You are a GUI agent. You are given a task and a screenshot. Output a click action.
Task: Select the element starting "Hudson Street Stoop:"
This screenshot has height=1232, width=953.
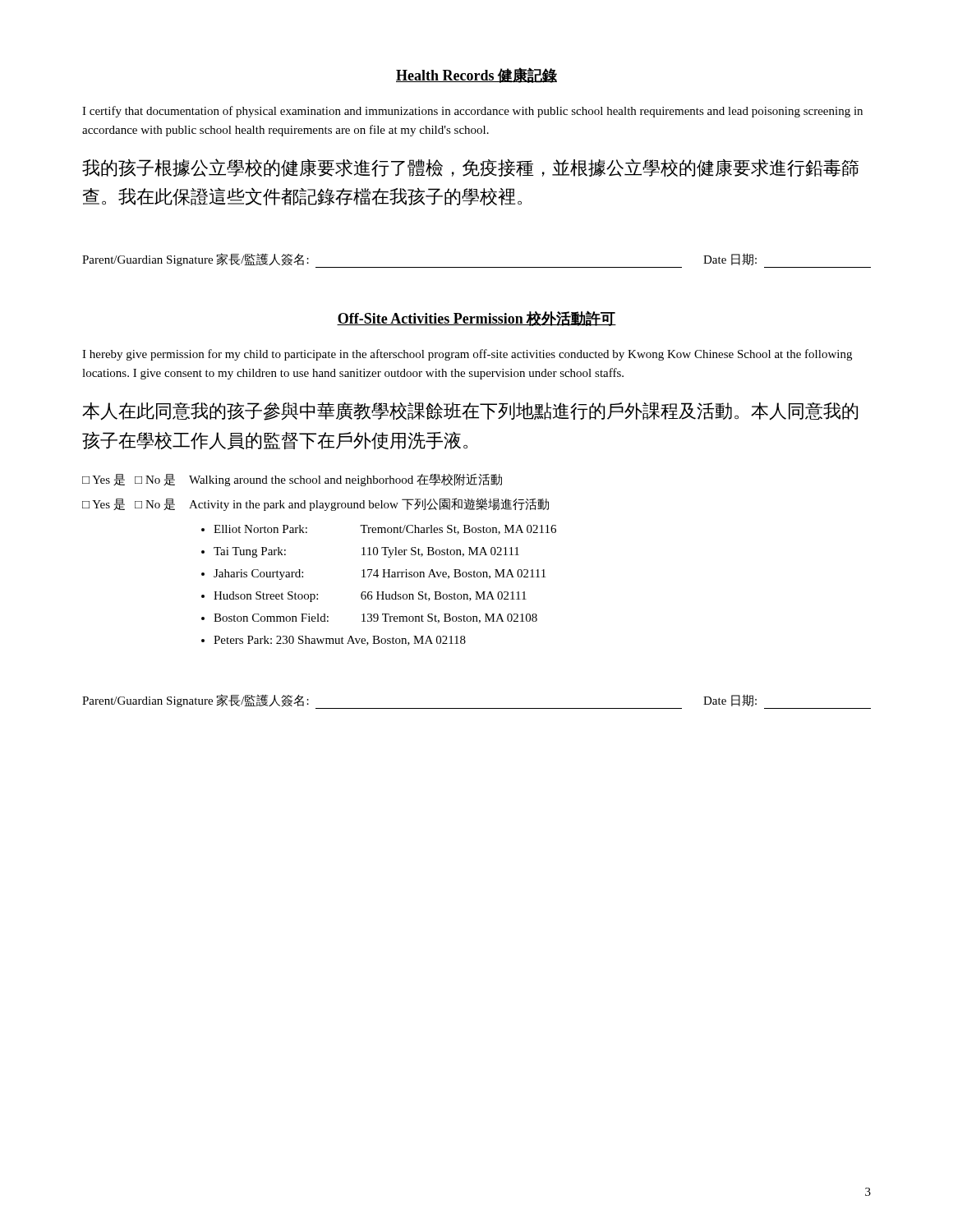pyautogui.click(x=370, y=595)
